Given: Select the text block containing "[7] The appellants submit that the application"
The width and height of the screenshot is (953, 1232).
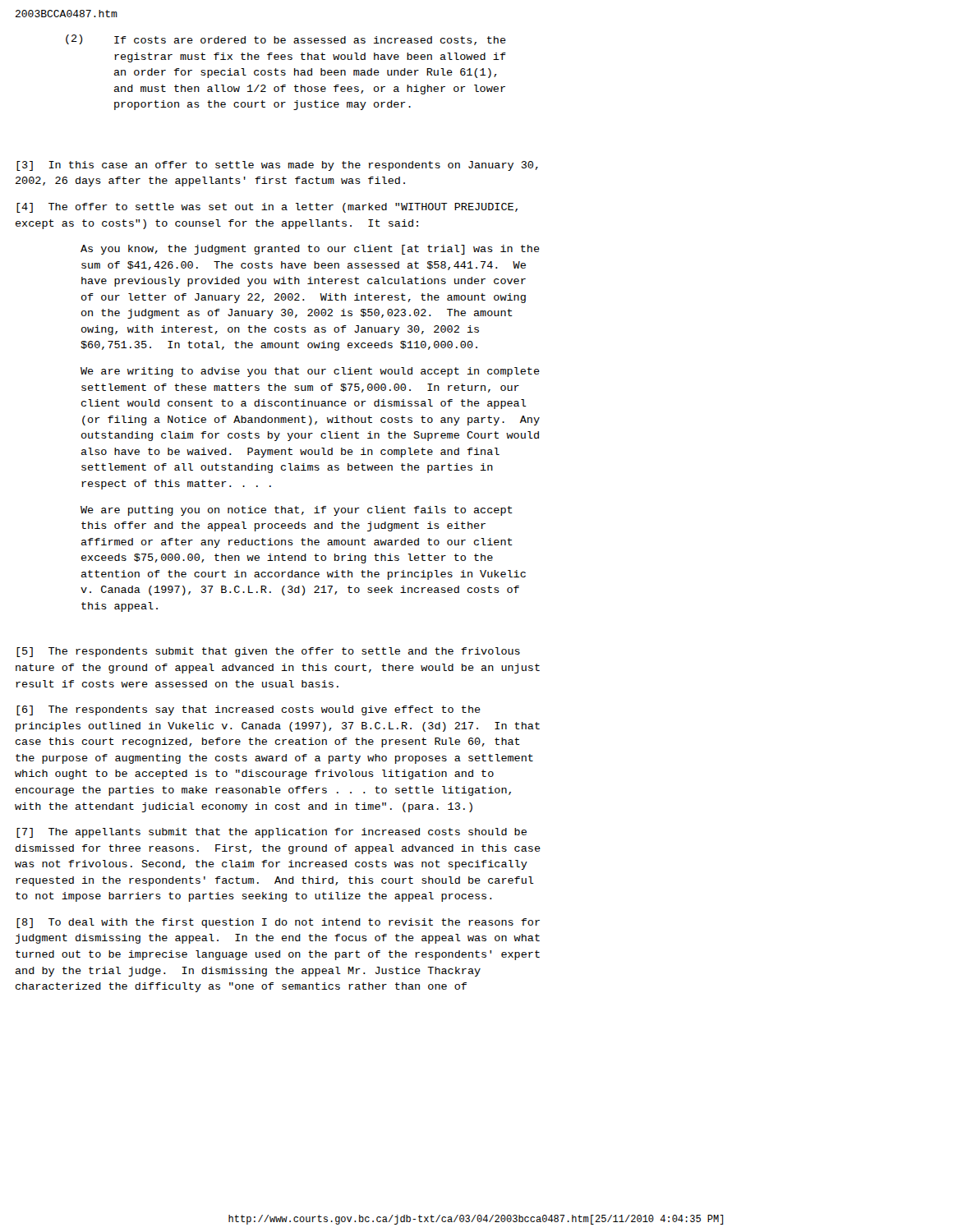Looking at the screenshot, I should (x=278, y=865).
